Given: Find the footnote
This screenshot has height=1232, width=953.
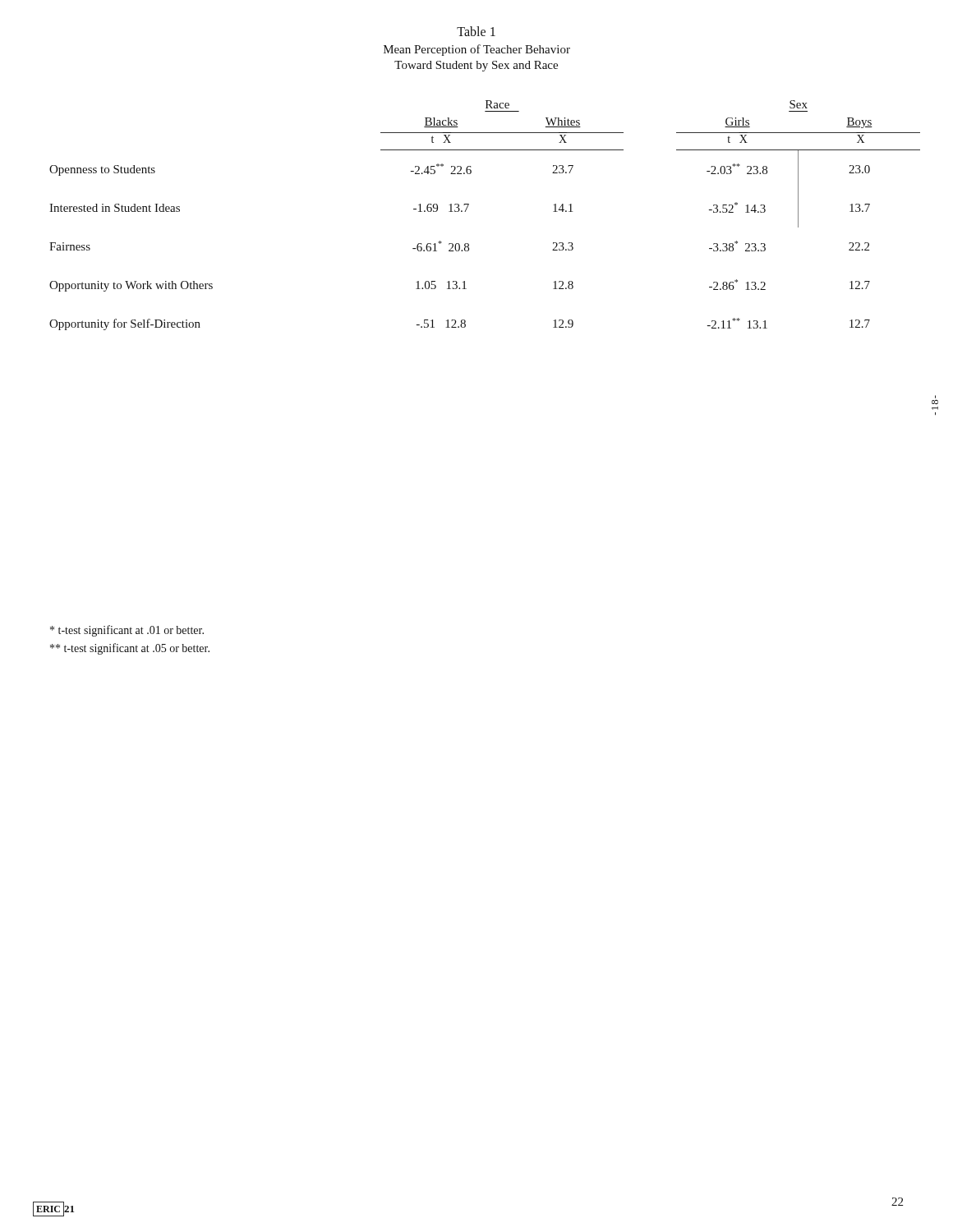Looking at the screenshot, I should coord(255,640).
